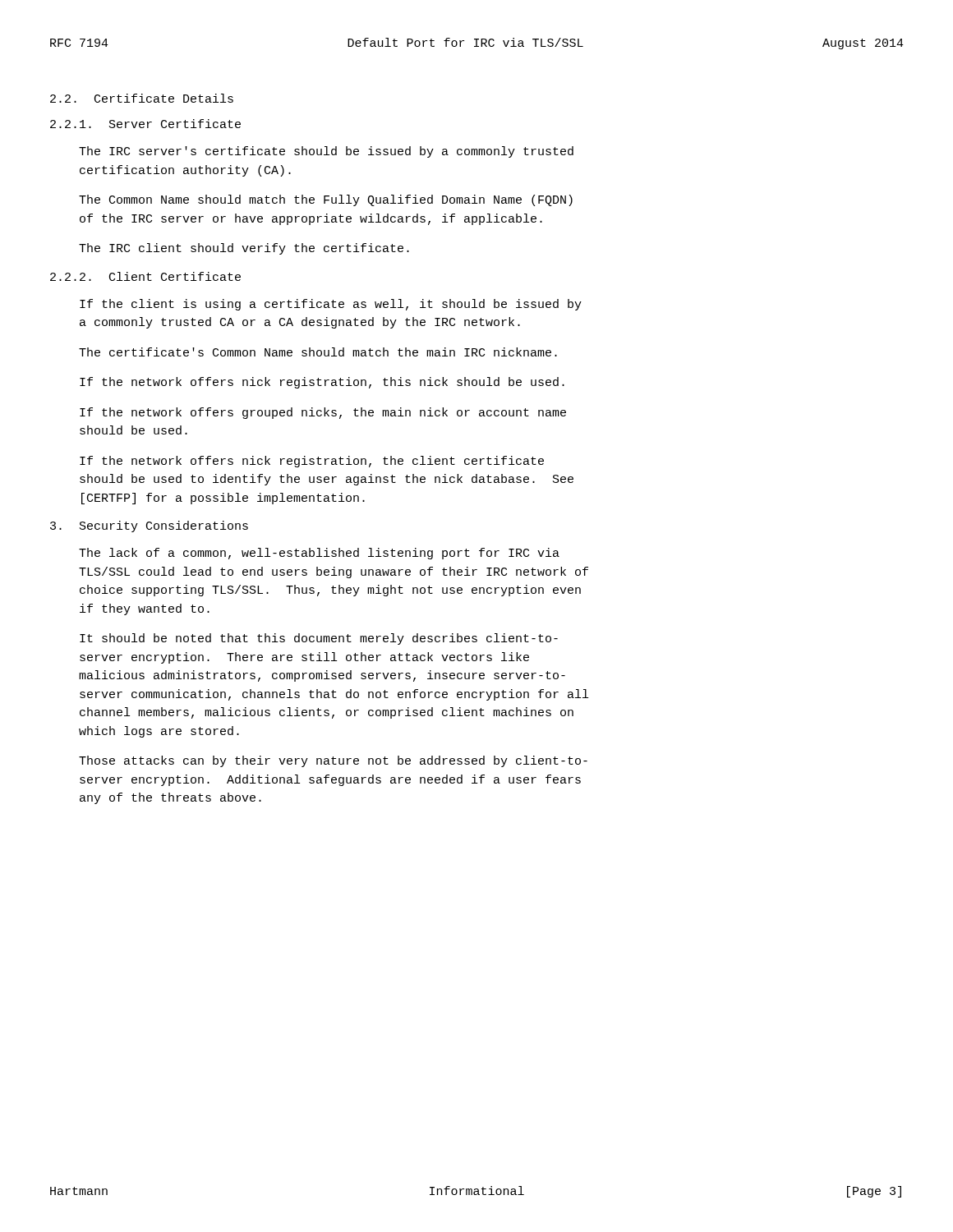The width and height of the screenshot is (953, 1232).
Task: Click on the text block that says "Those attacks can"
Action: pyautogui.click(x=334, y=780)
